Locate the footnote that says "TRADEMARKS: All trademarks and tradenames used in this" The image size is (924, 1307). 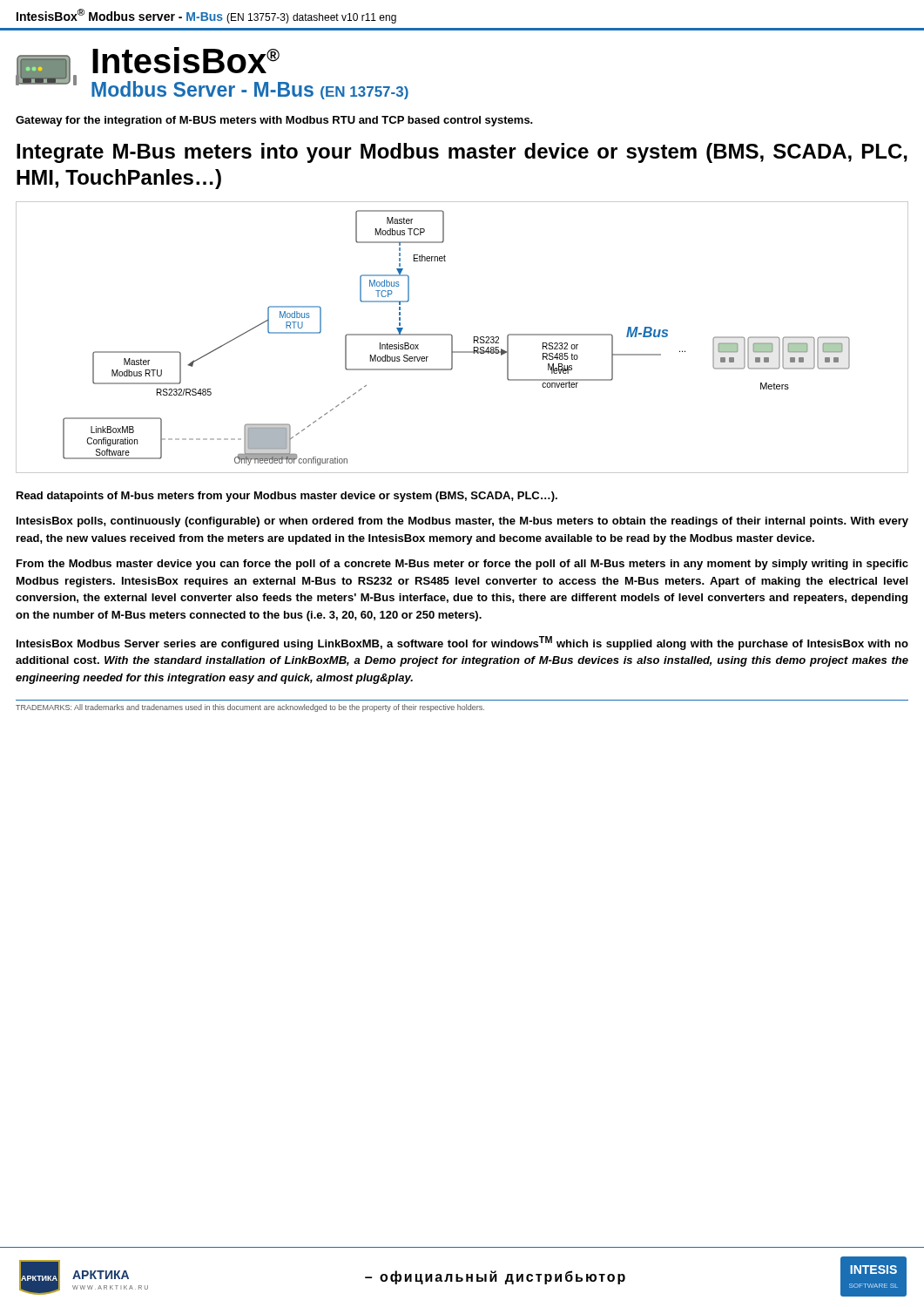point(250,708)
